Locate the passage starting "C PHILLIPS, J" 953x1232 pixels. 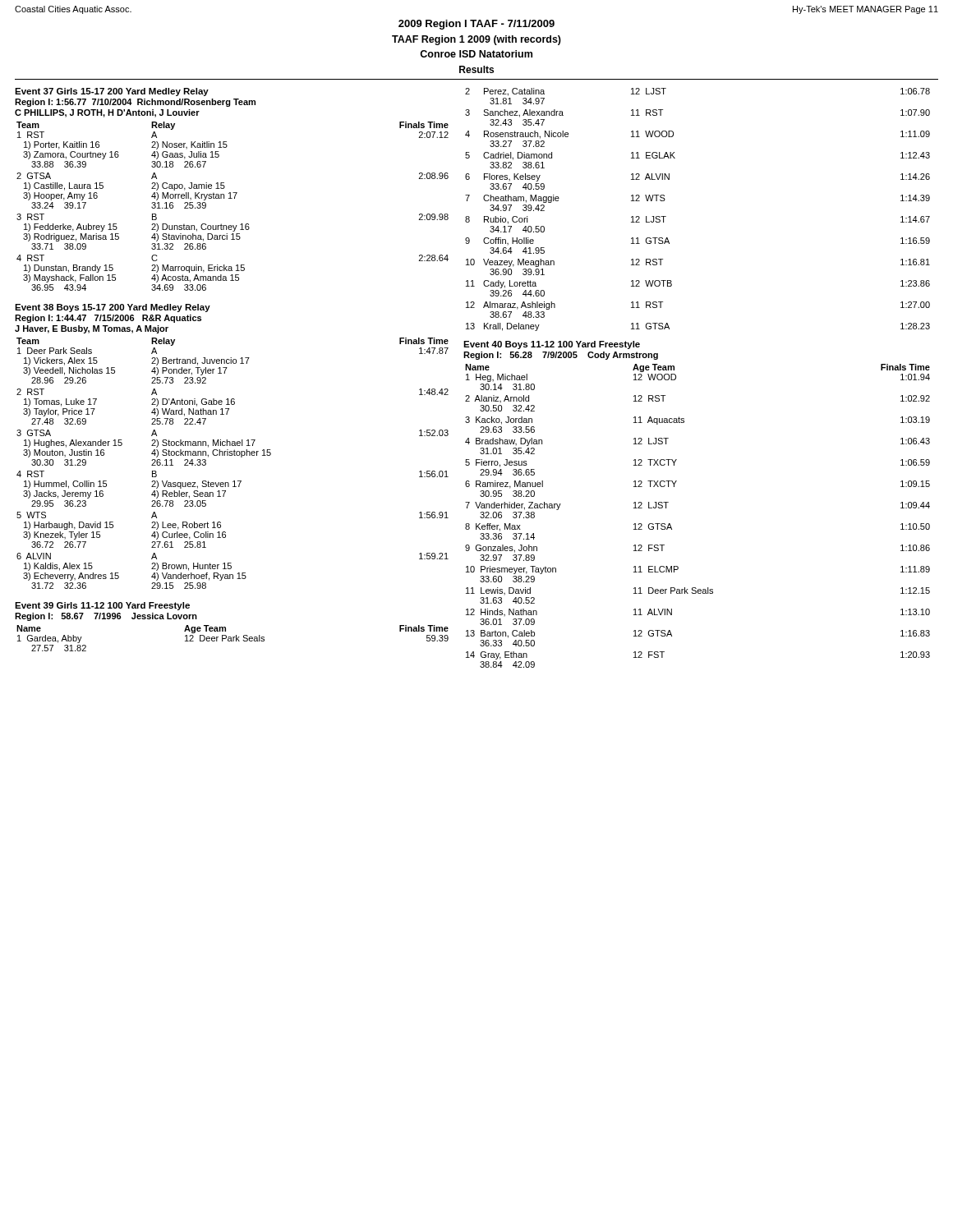pos(107,112)
